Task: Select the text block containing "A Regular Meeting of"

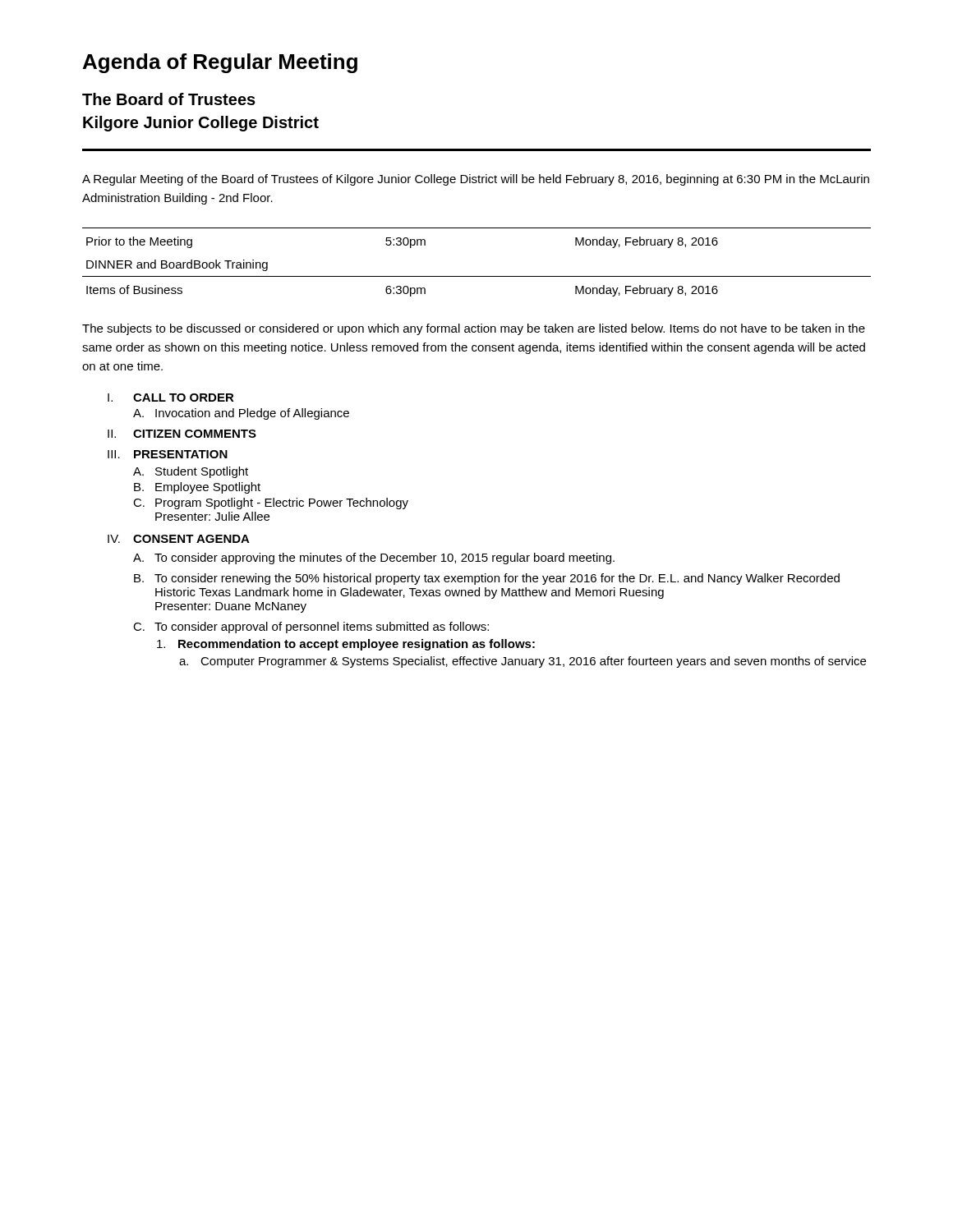Action: 476,188
